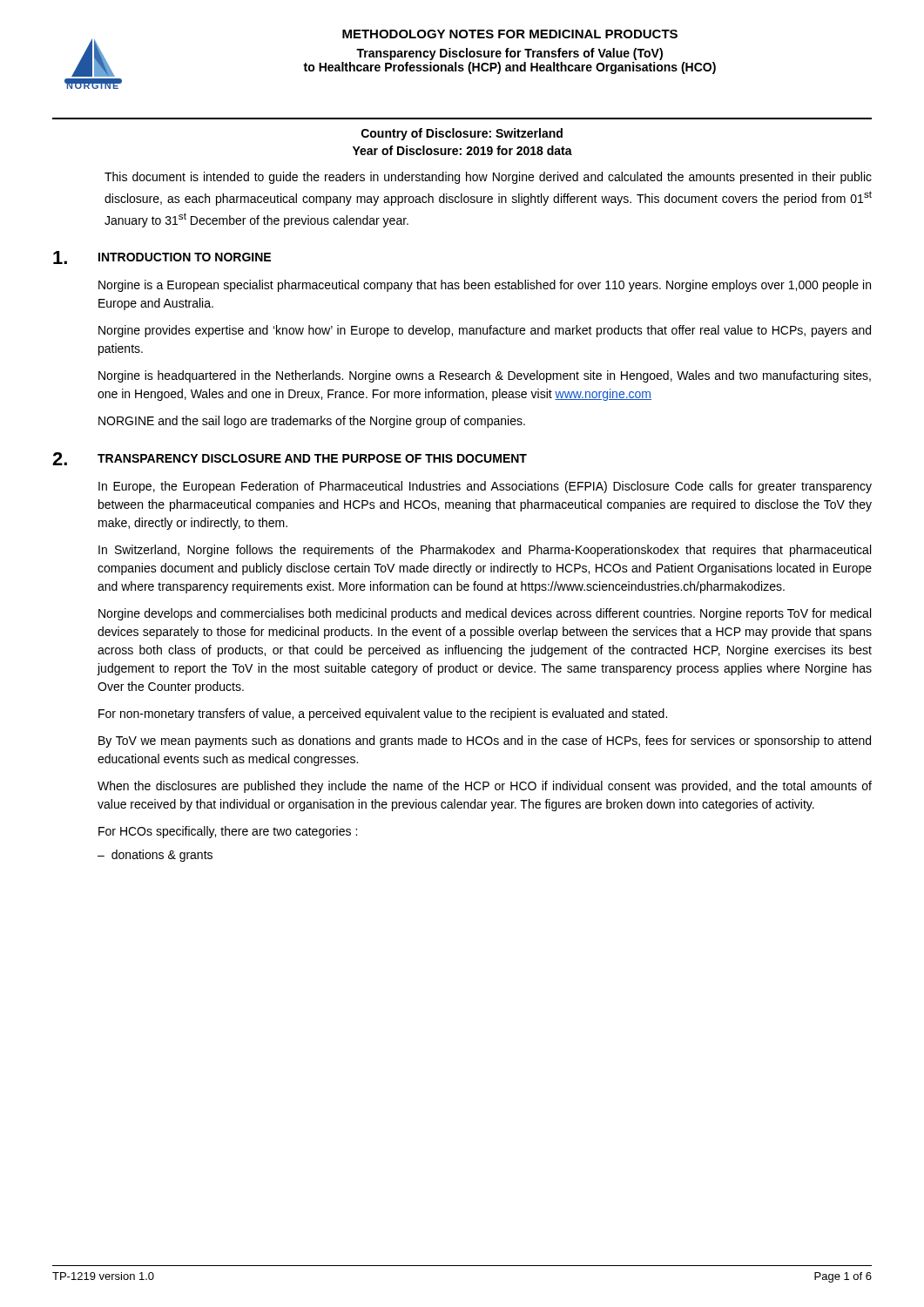Screen dimensions: 1307x924
Task: Select the region starting "Country of Disclosure: Switzerland"
Action: click(462, 133)
